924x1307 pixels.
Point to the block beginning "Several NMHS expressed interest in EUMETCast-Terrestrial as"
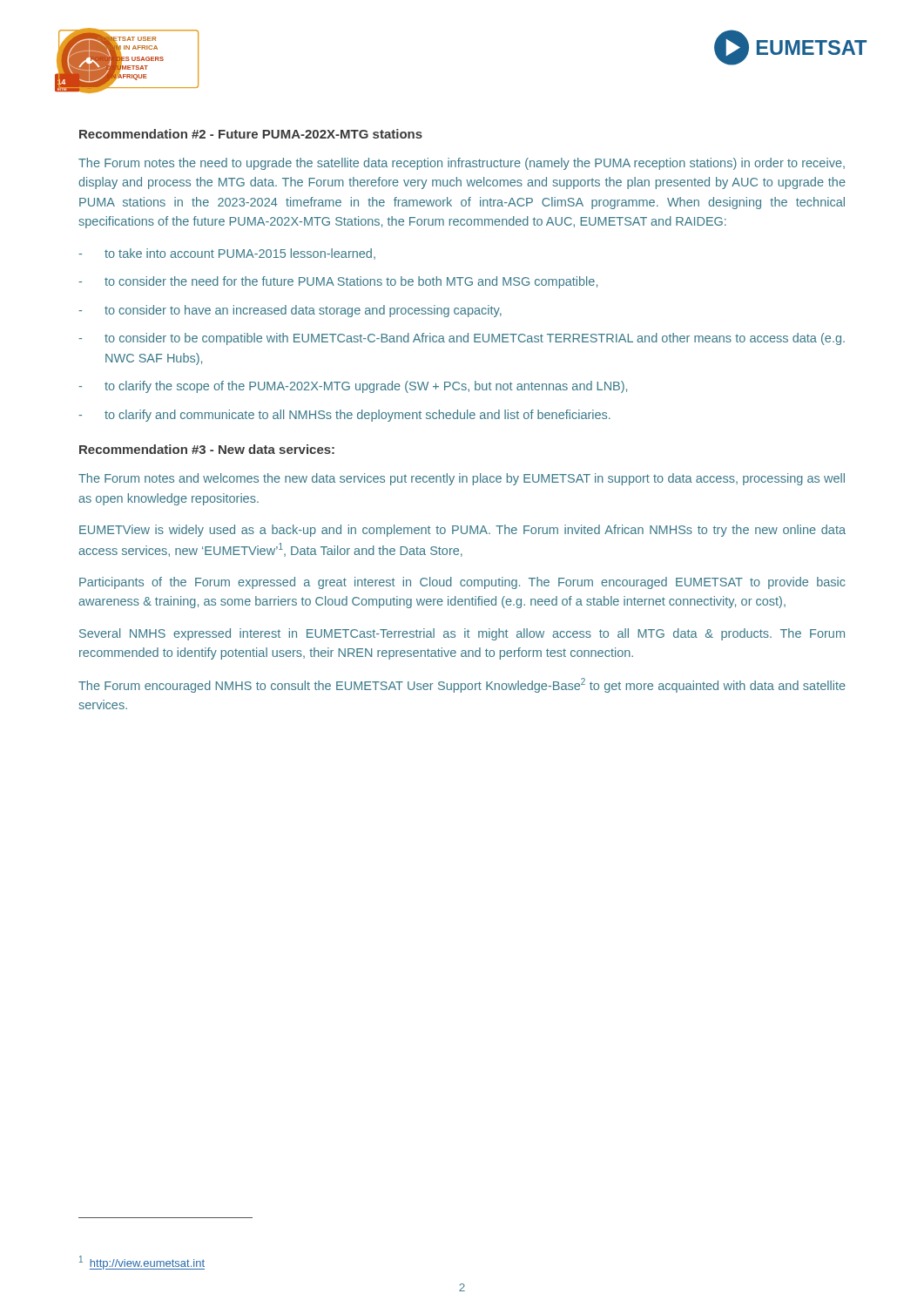tap(462, 643)
